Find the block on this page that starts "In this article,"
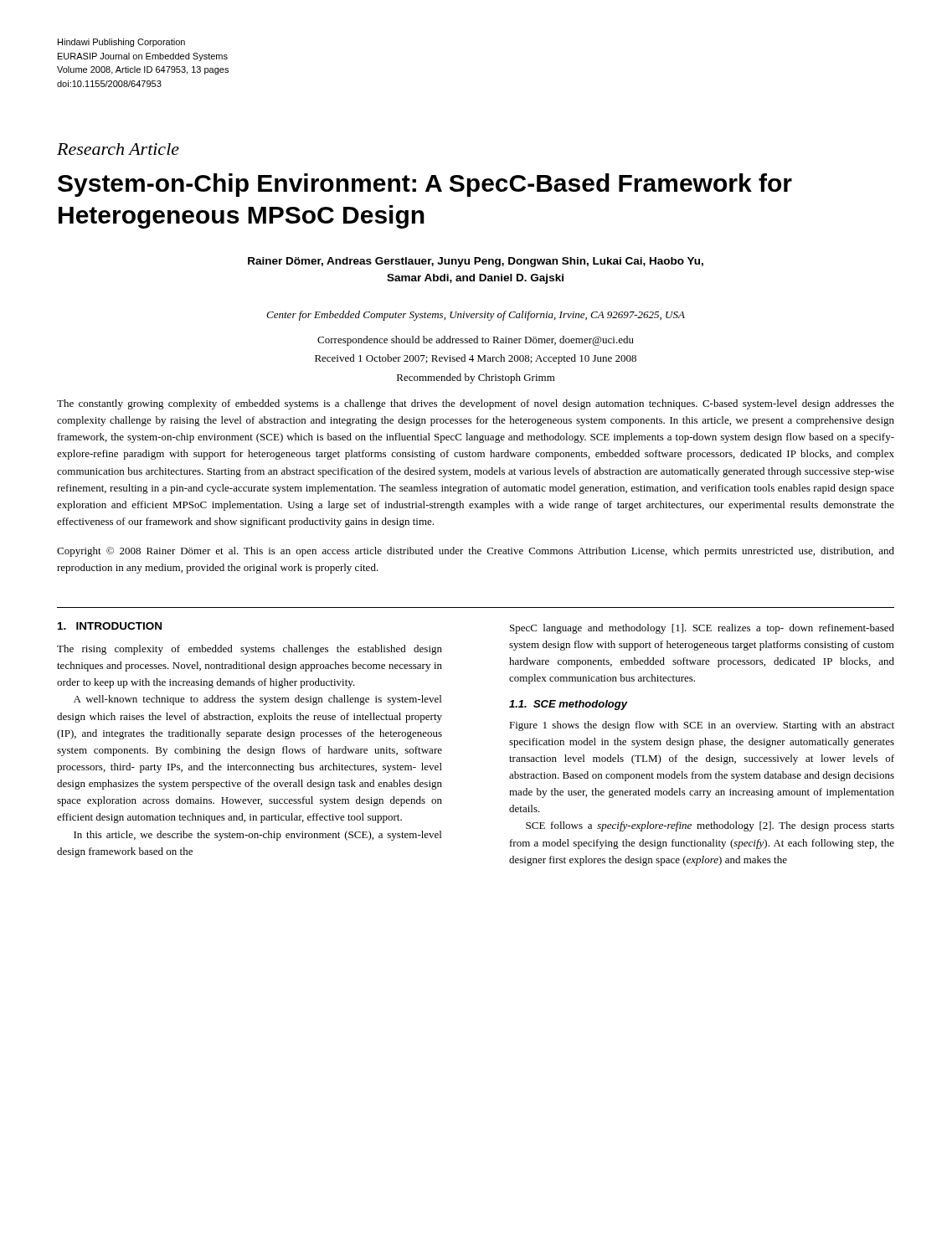Viewport: 952px width, 1256px height. pyautogui.click(x=250, y=842)
